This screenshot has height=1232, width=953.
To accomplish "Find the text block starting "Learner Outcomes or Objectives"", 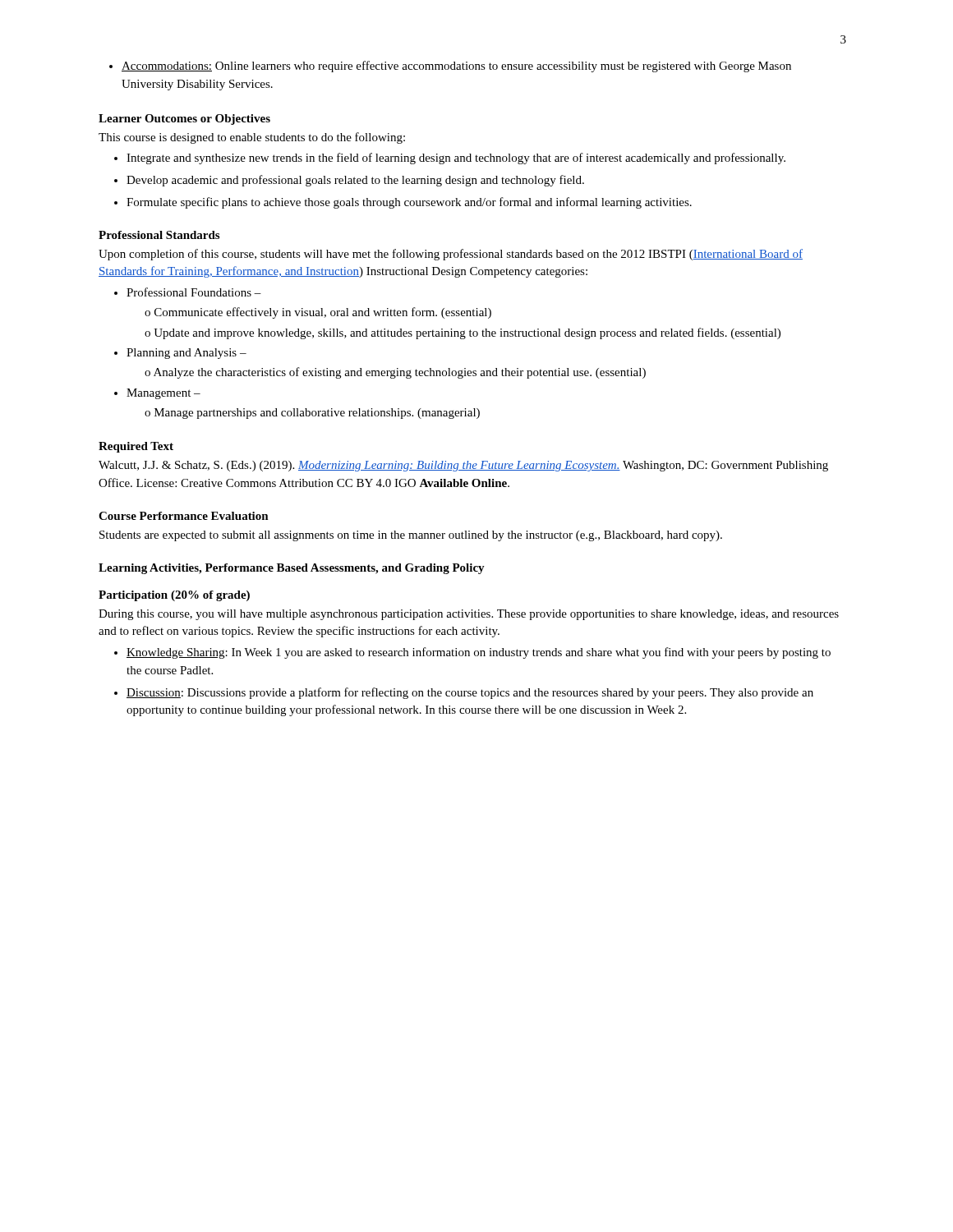I will [x=184, y=118].
